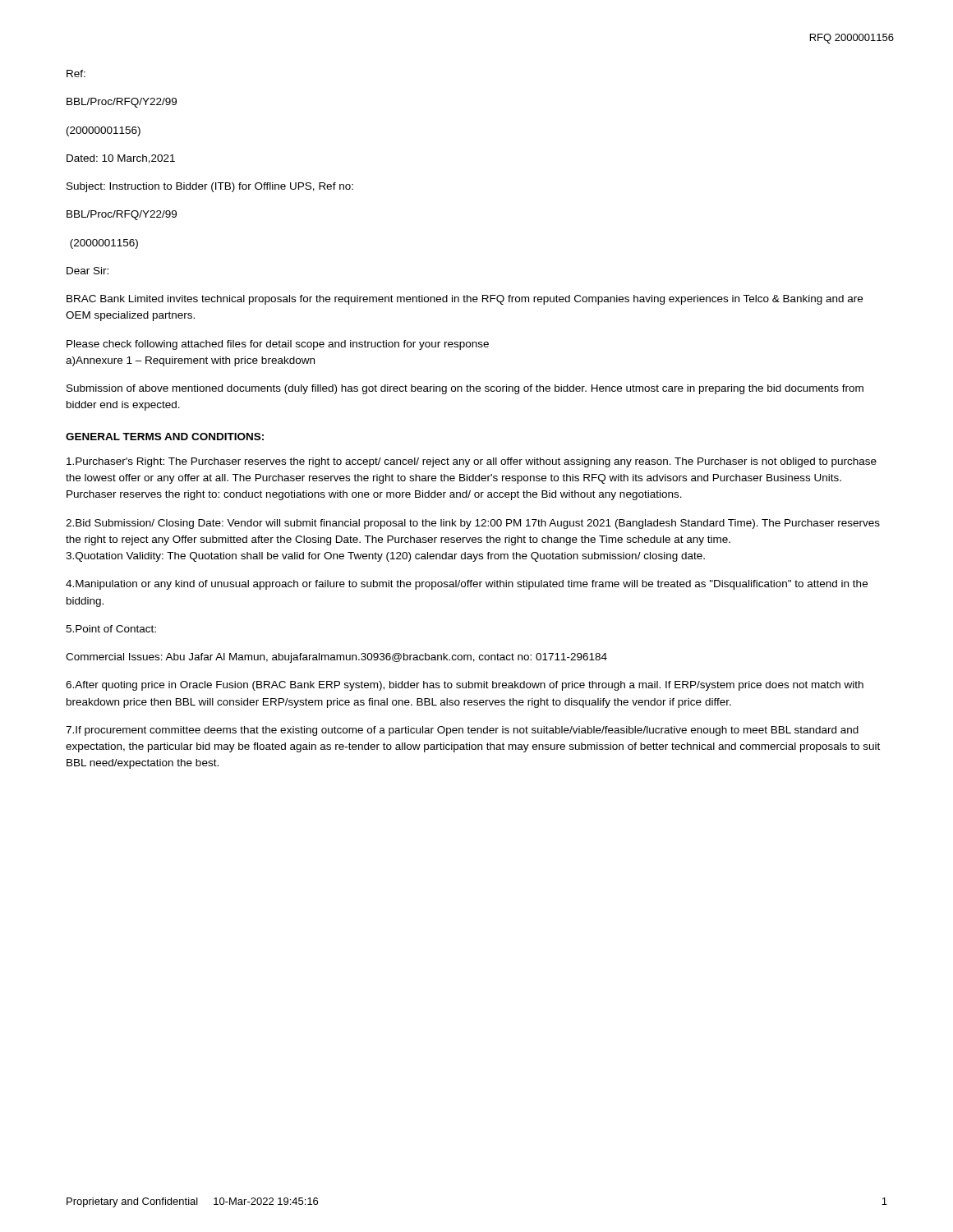Point to the region starting "Please check following attached"
953x1232 pixels.
pos(278,352)
